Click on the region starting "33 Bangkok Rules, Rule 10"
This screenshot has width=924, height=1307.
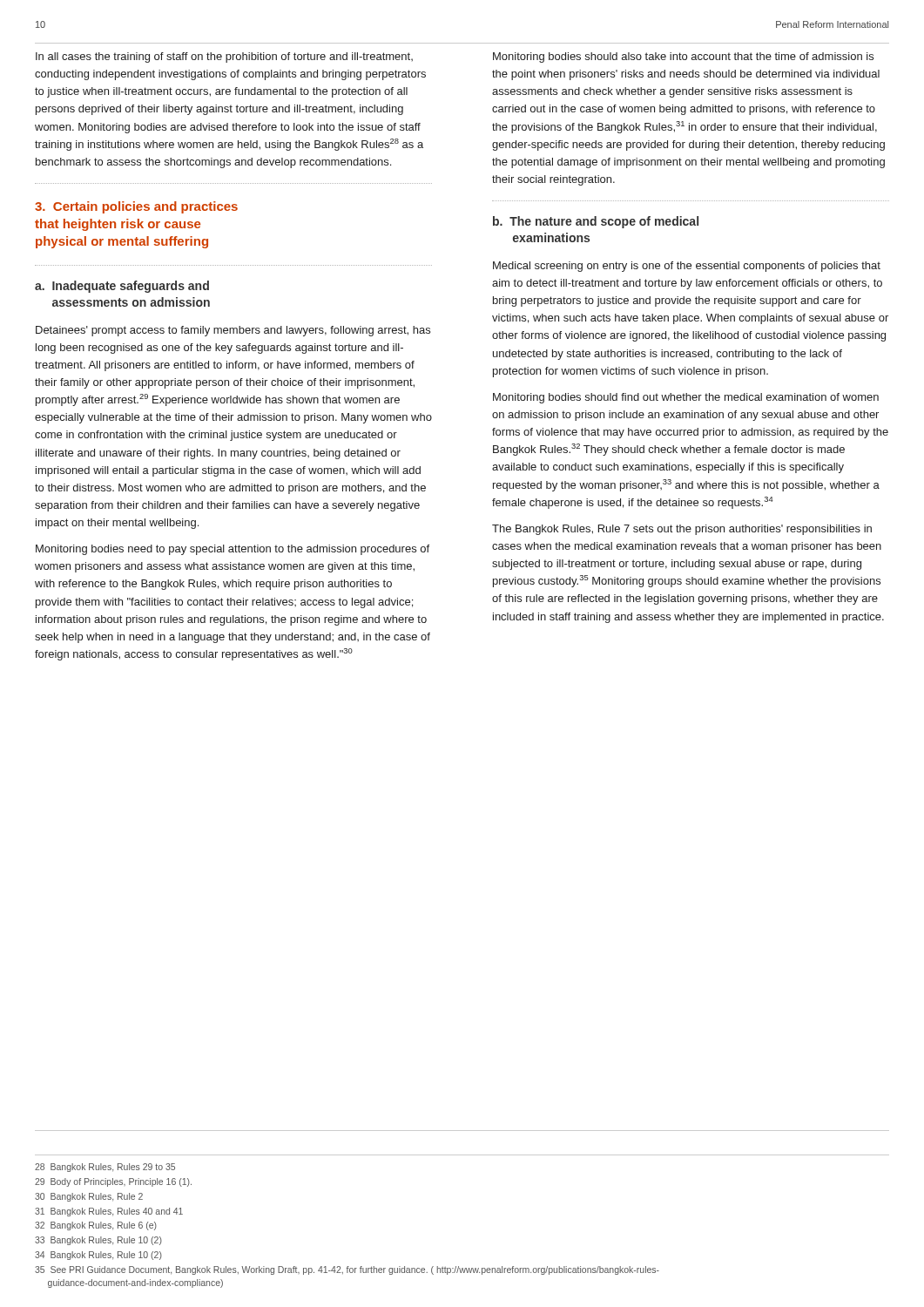tap(98, 1240)
